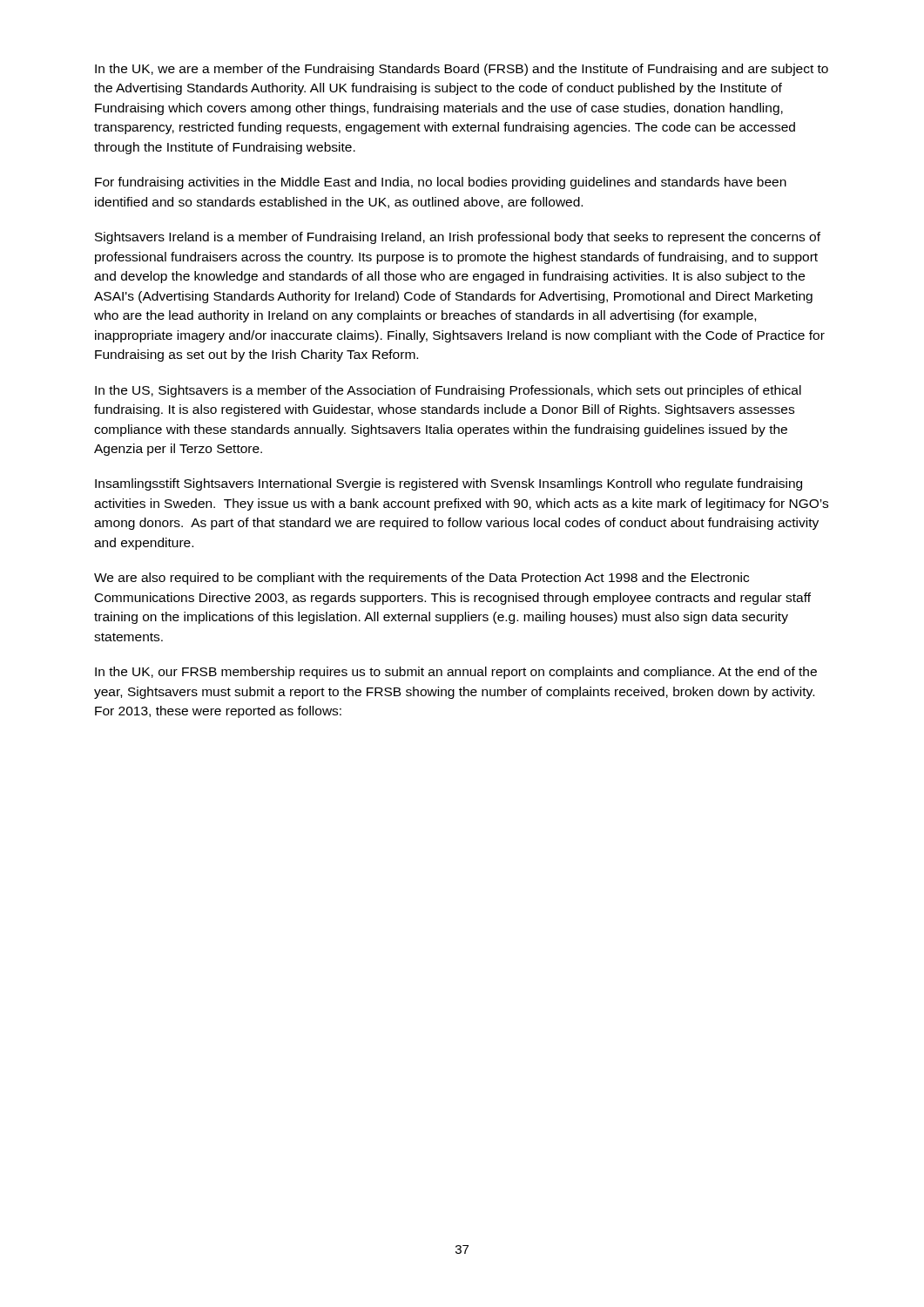Find the element starting "Sightsavers Ireland is a member of"
Viewport: 924px width, 1307px height.
(459, 296)
